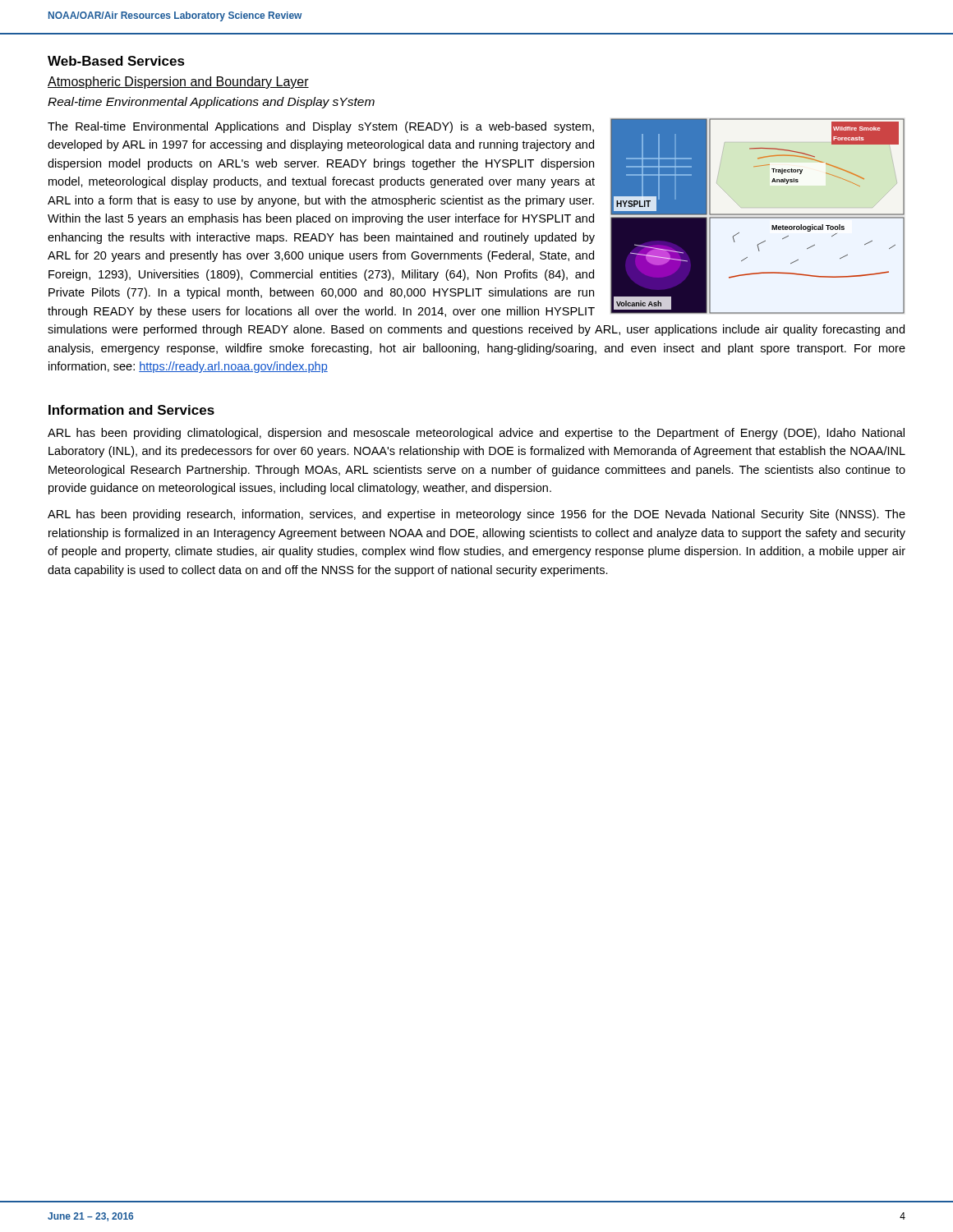Where is the passage that starts "ARL has been providing research, information, services, and"?
953x1232 pixels.
point(476,542)
